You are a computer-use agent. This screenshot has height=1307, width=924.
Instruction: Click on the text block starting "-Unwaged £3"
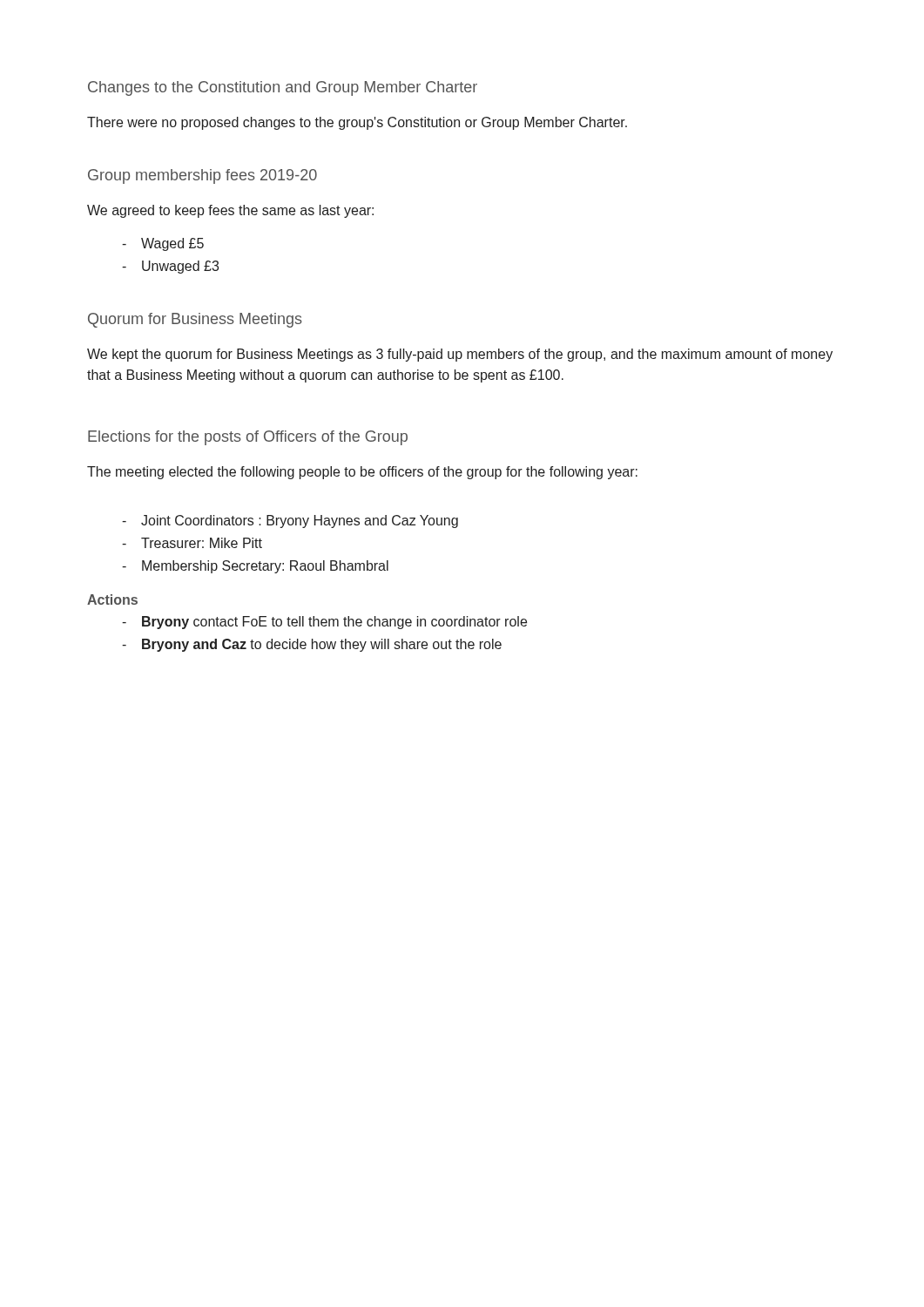point(171,267)
